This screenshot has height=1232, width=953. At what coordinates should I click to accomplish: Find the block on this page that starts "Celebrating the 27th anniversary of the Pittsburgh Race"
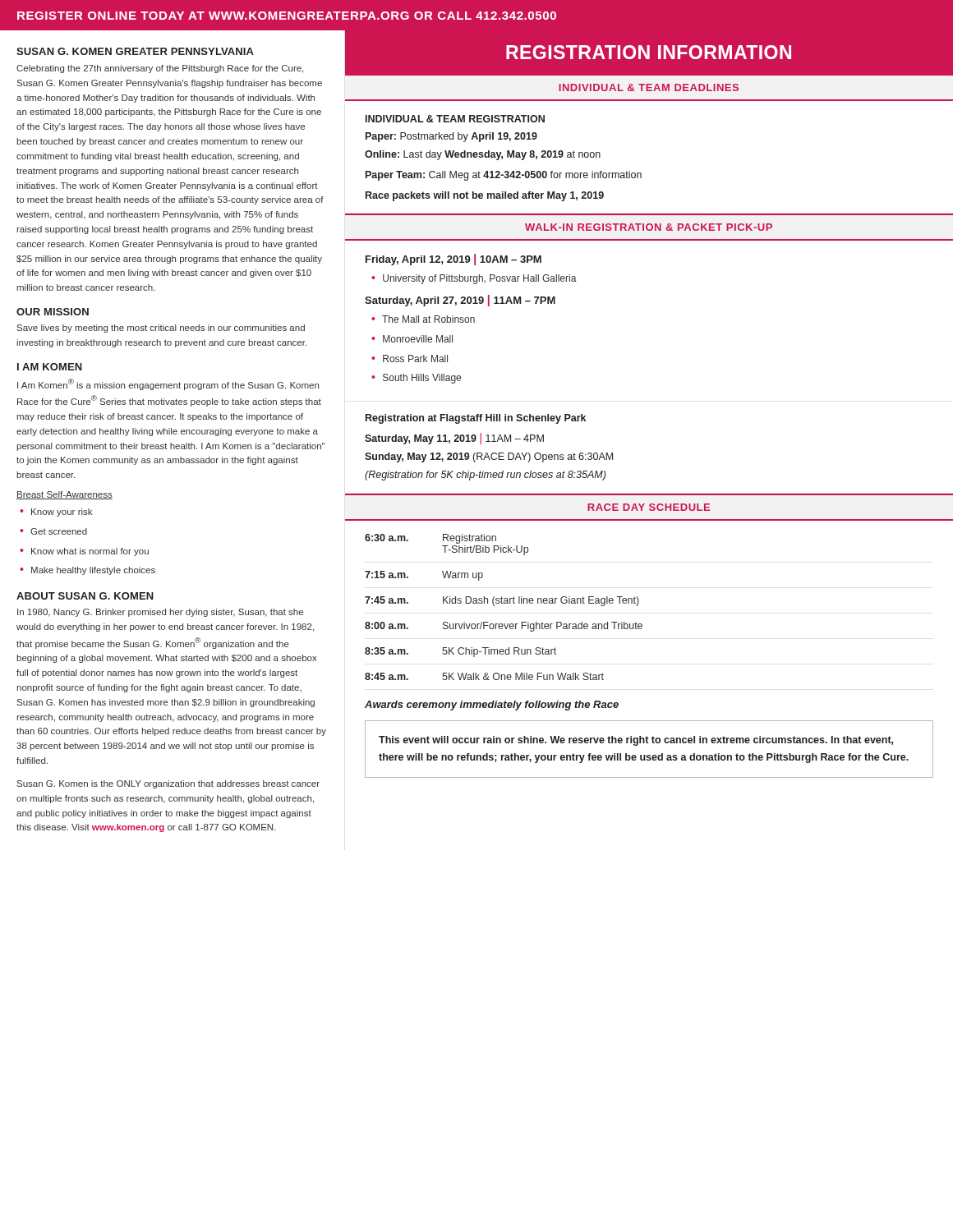coord(170,178)
